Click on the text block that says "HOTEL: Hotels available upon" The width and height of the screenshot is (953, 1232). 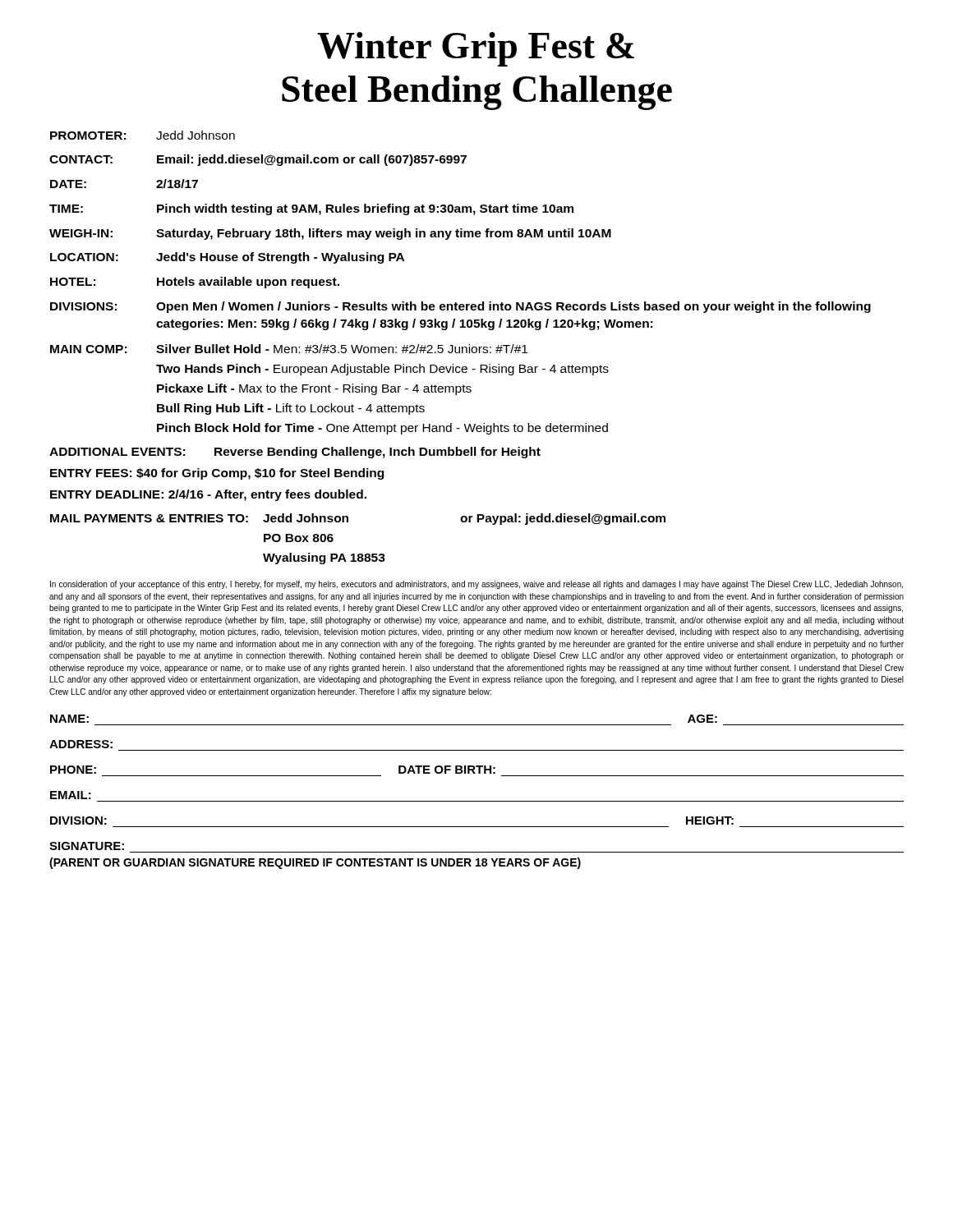click(195, 283)
